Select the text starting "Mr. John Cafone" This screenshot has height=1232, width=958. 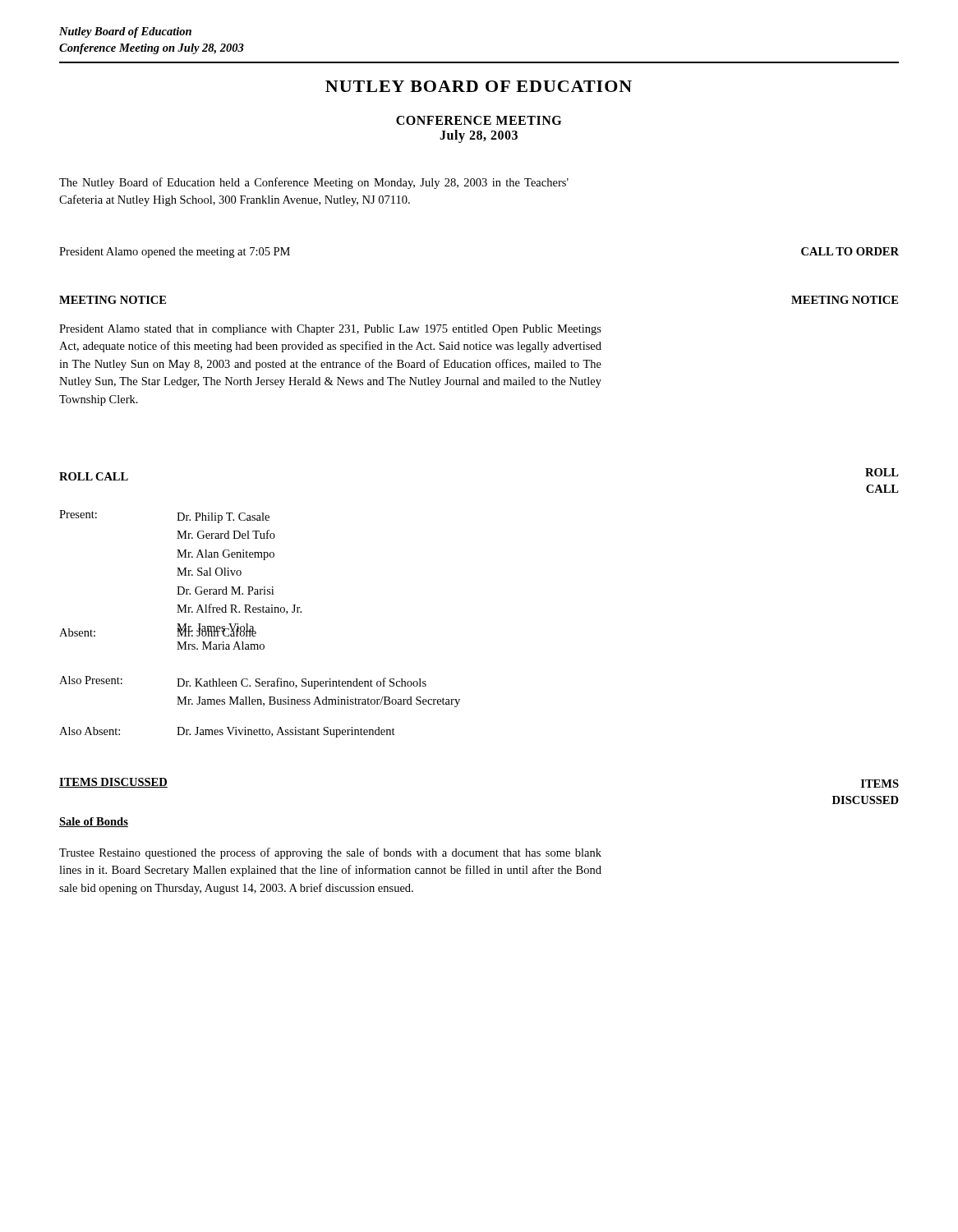tap(217, 632)
